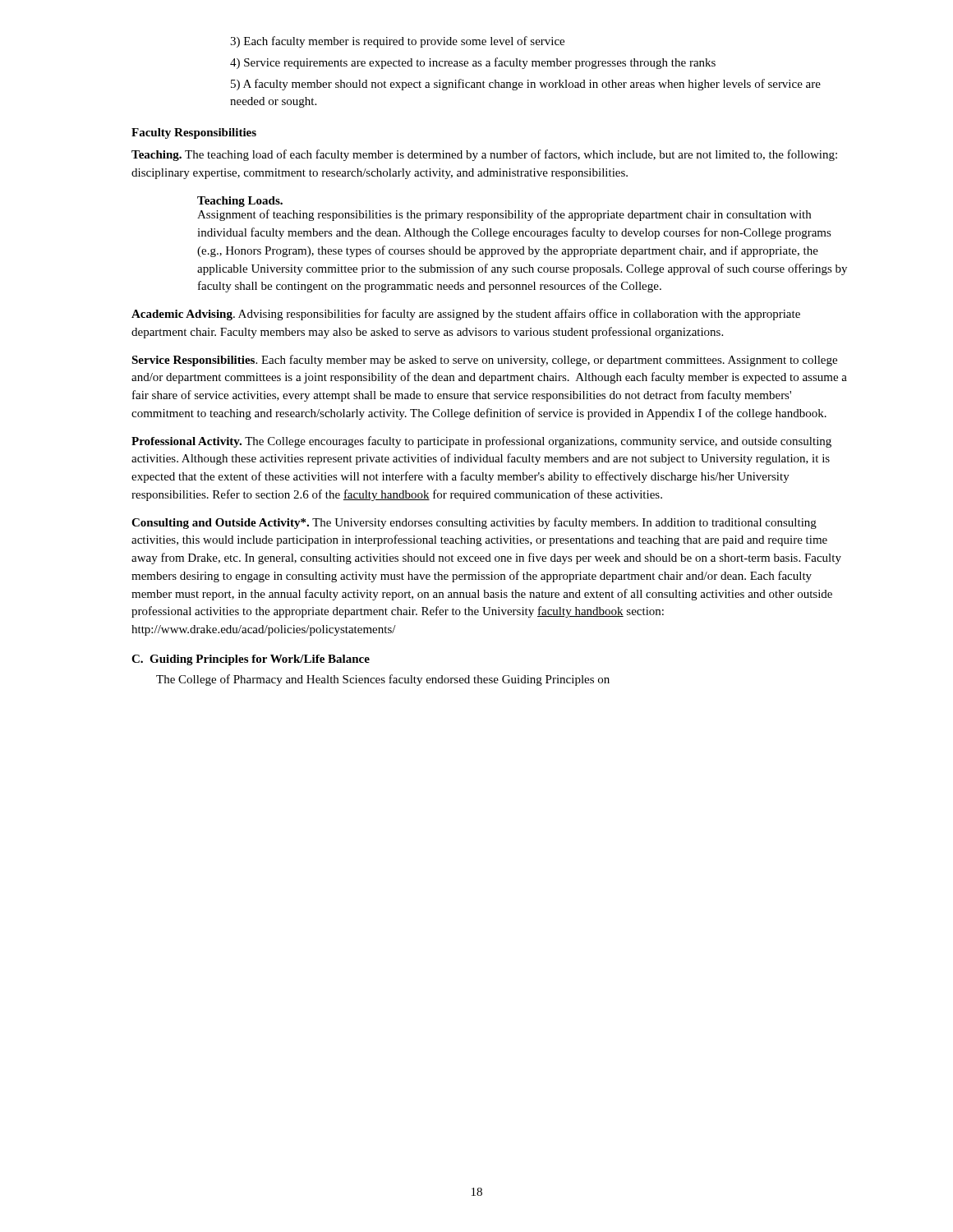Point to "C. Guiding Principles for Work/Life Balance"

click(250, 659)
